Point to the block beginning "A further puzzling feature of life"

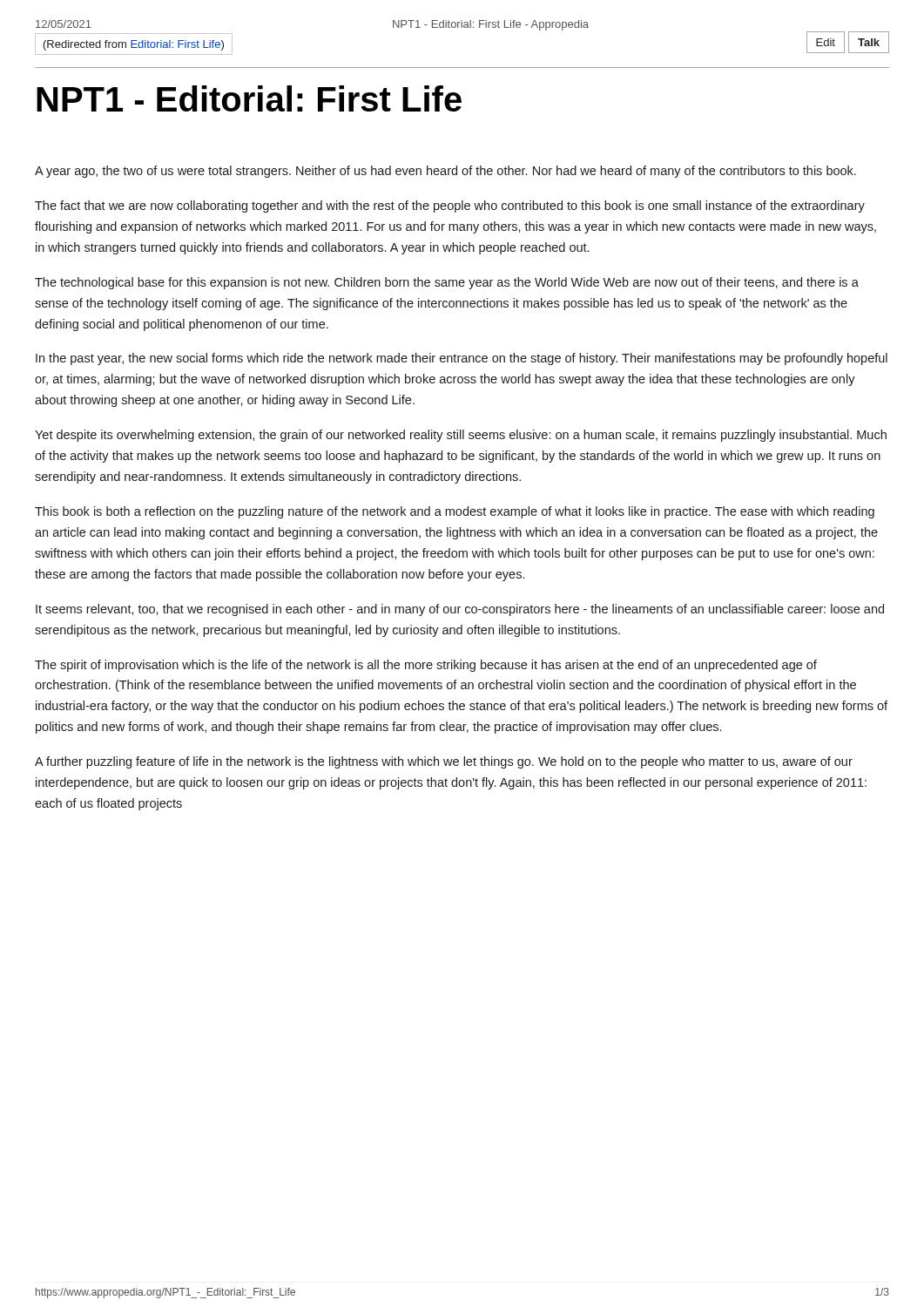click(451, 783)
